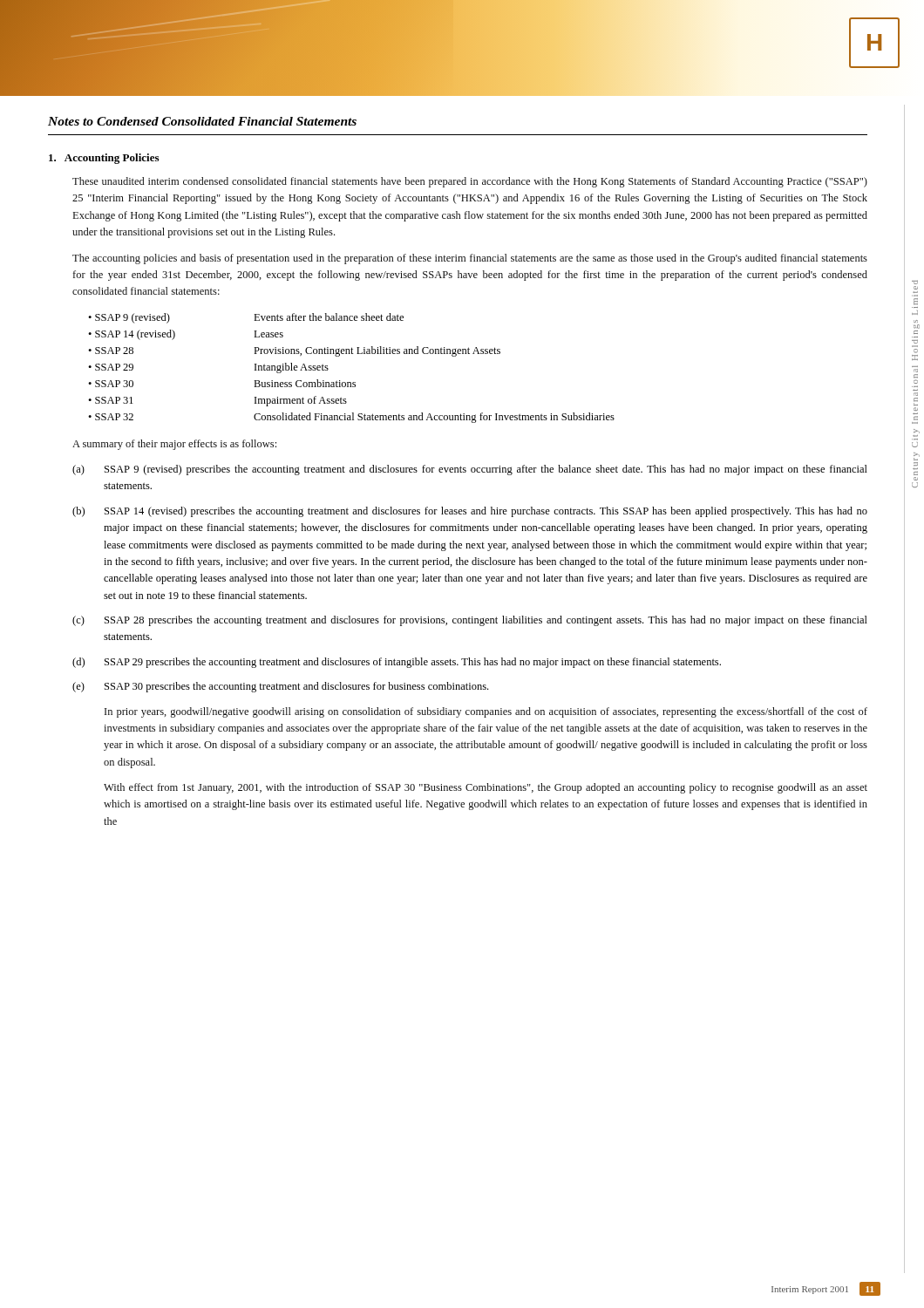Locate the text block that says "With effect from 1st January, 2001,"
The image size is (924, 1308).
tap(486, 804)
